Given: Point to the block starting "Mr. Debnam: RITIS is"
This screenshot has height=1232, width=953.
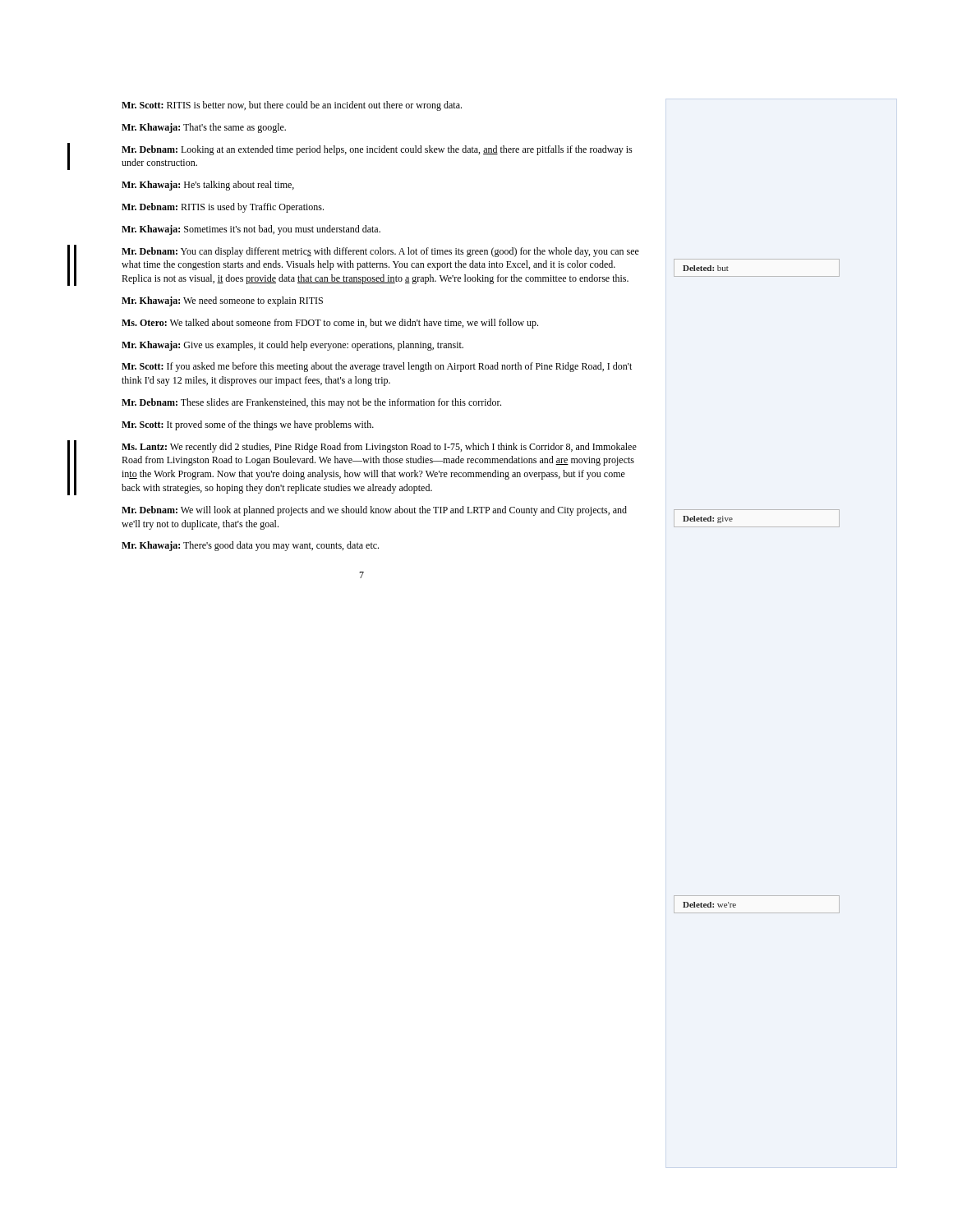Looking at the screenshot, I should pos(223,208).
